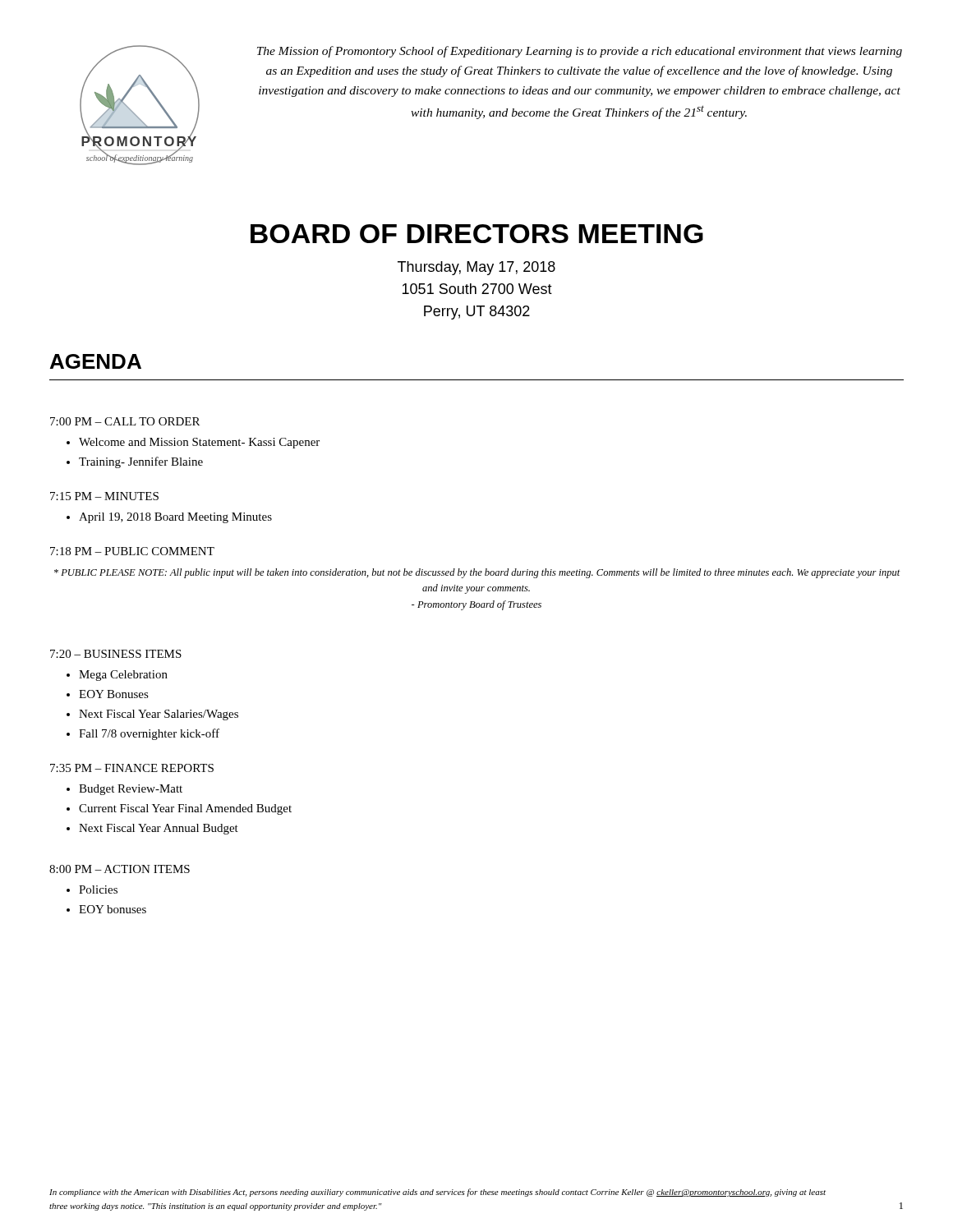Screen dimensions: 1232x953
Task: Find "7:15 PM – MINUTES" on this page
Action: [x=104, y=496]
